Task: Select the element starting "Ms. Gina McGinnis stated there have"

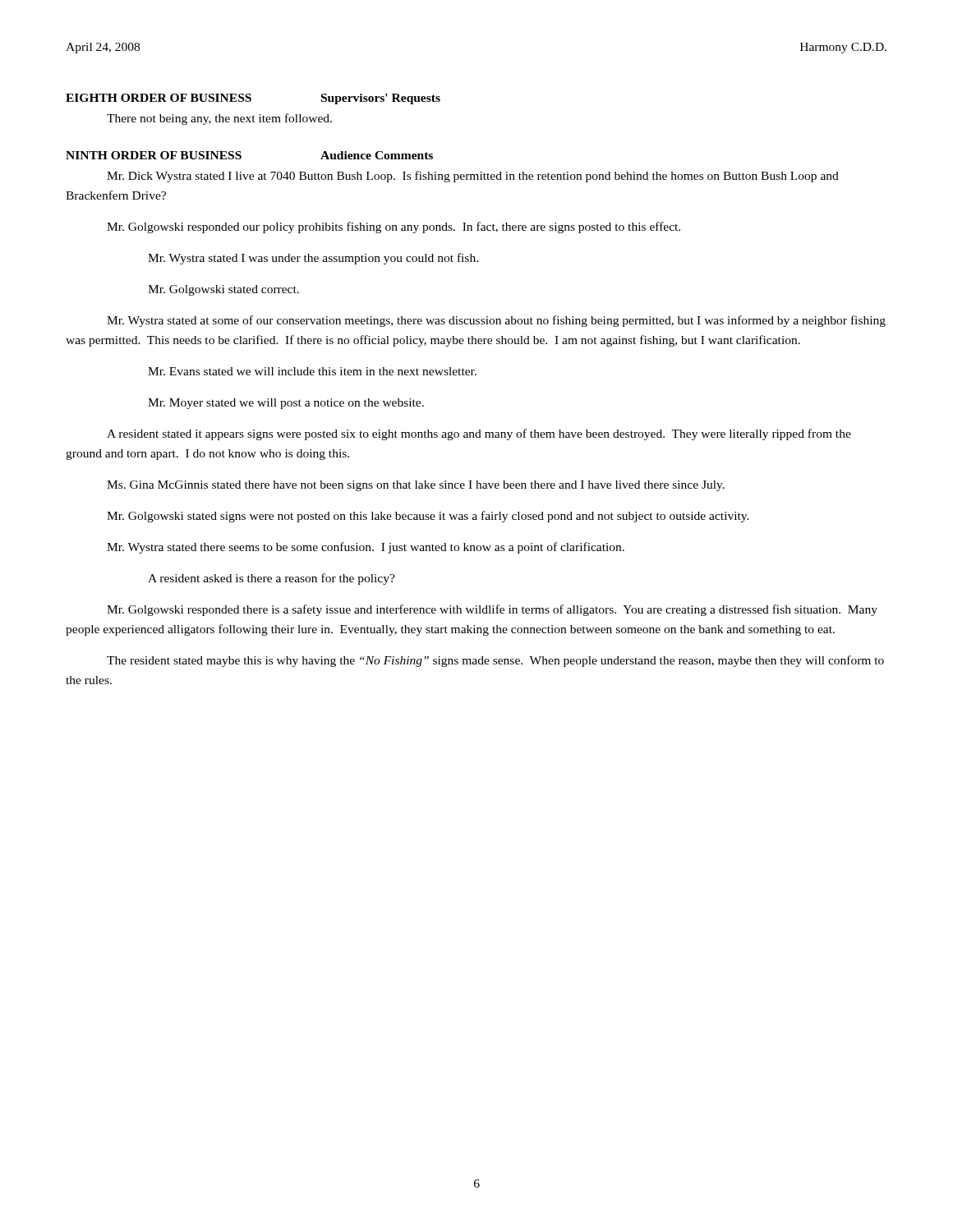Action: (x=416, y=484)
